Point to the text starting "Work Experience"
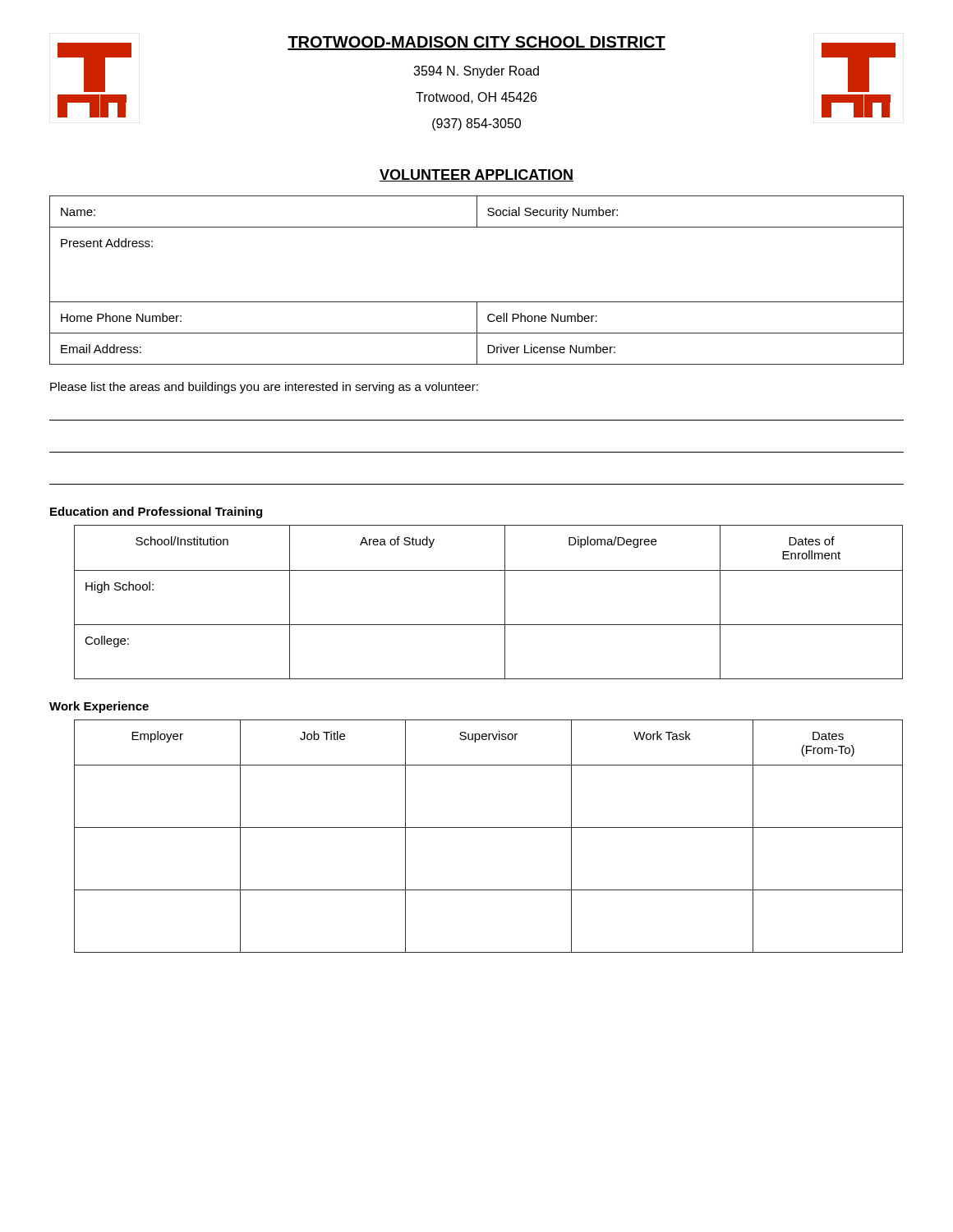Image resolution: width=953 pixels, height=1232 pixels. pyautogui.click(x=99, y=706)
